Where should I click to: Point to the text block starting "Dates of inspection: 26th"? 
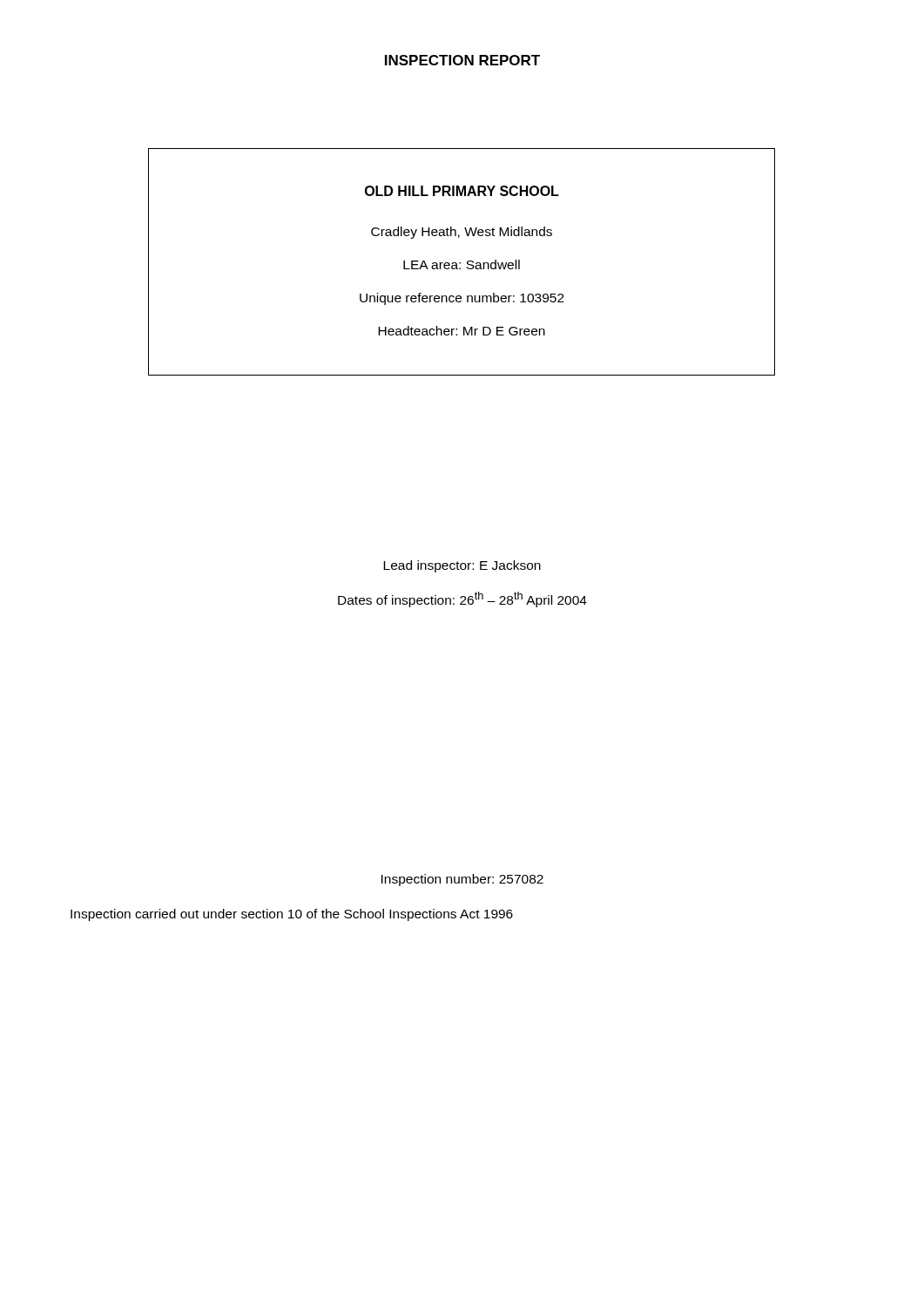click(x=462, y=598)
